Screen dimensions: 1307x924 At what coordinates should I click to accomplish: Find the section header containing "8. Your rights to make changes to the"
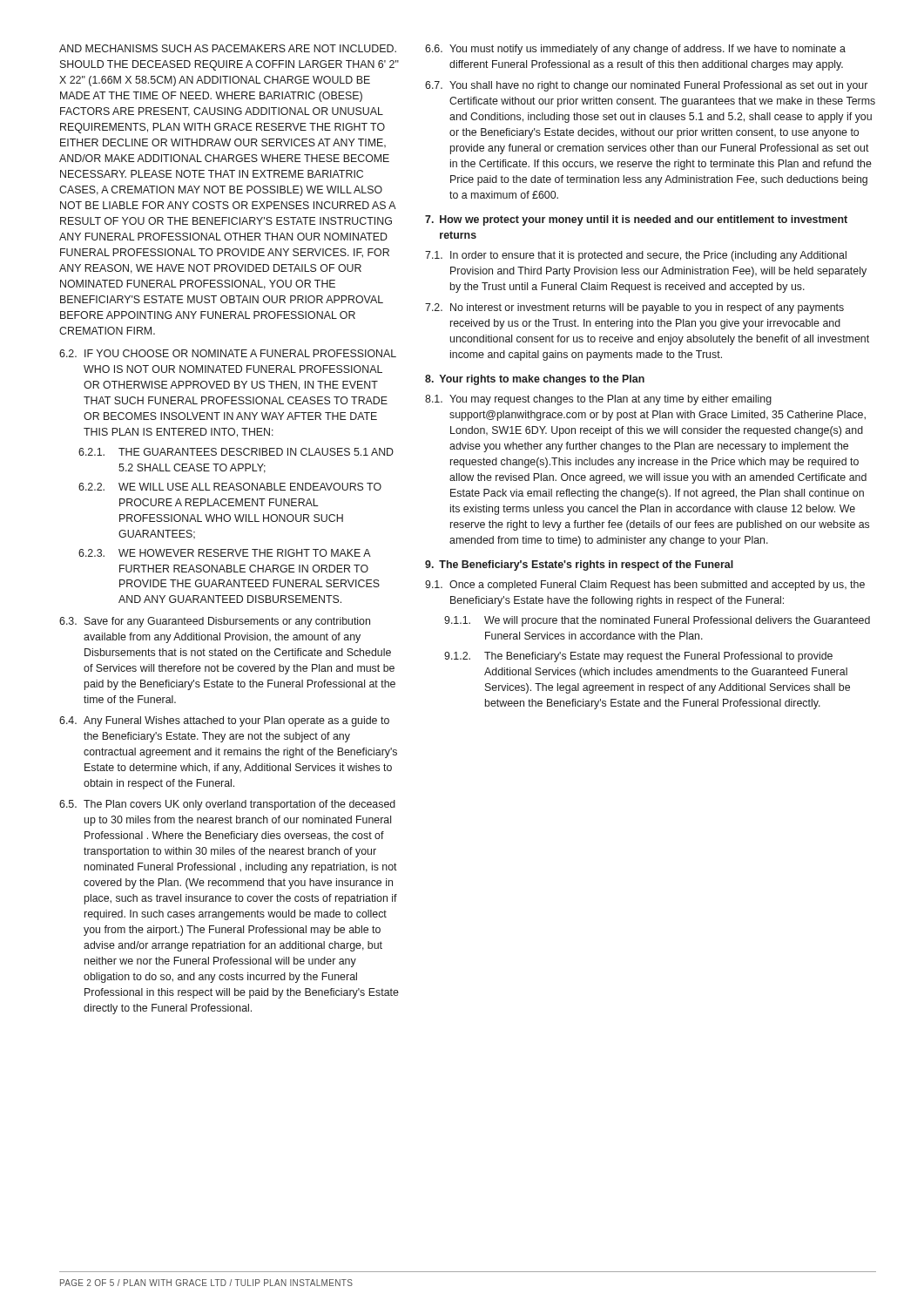click(651, 380)
